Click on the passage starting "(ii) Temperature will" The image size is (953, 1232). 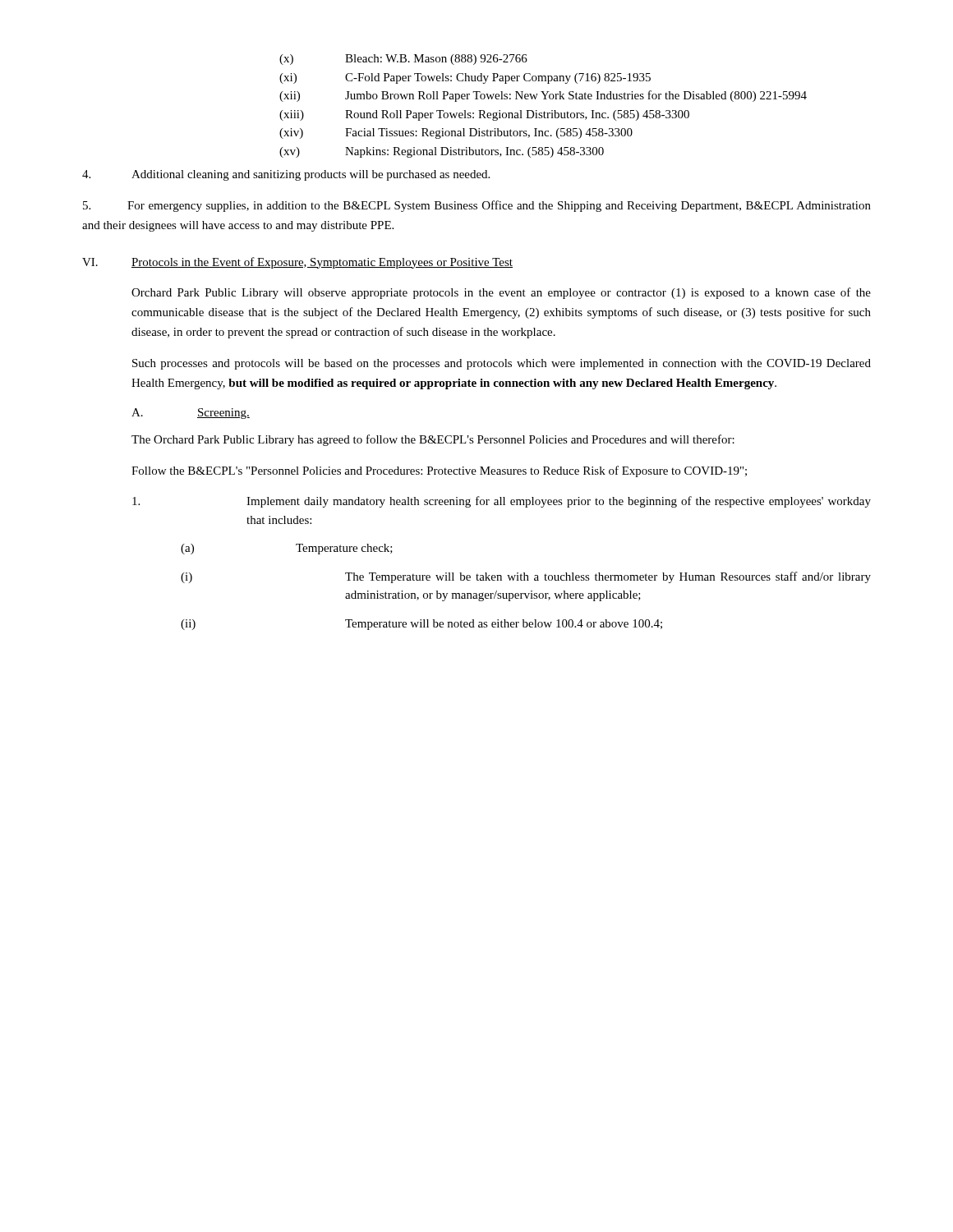(526, 623)
